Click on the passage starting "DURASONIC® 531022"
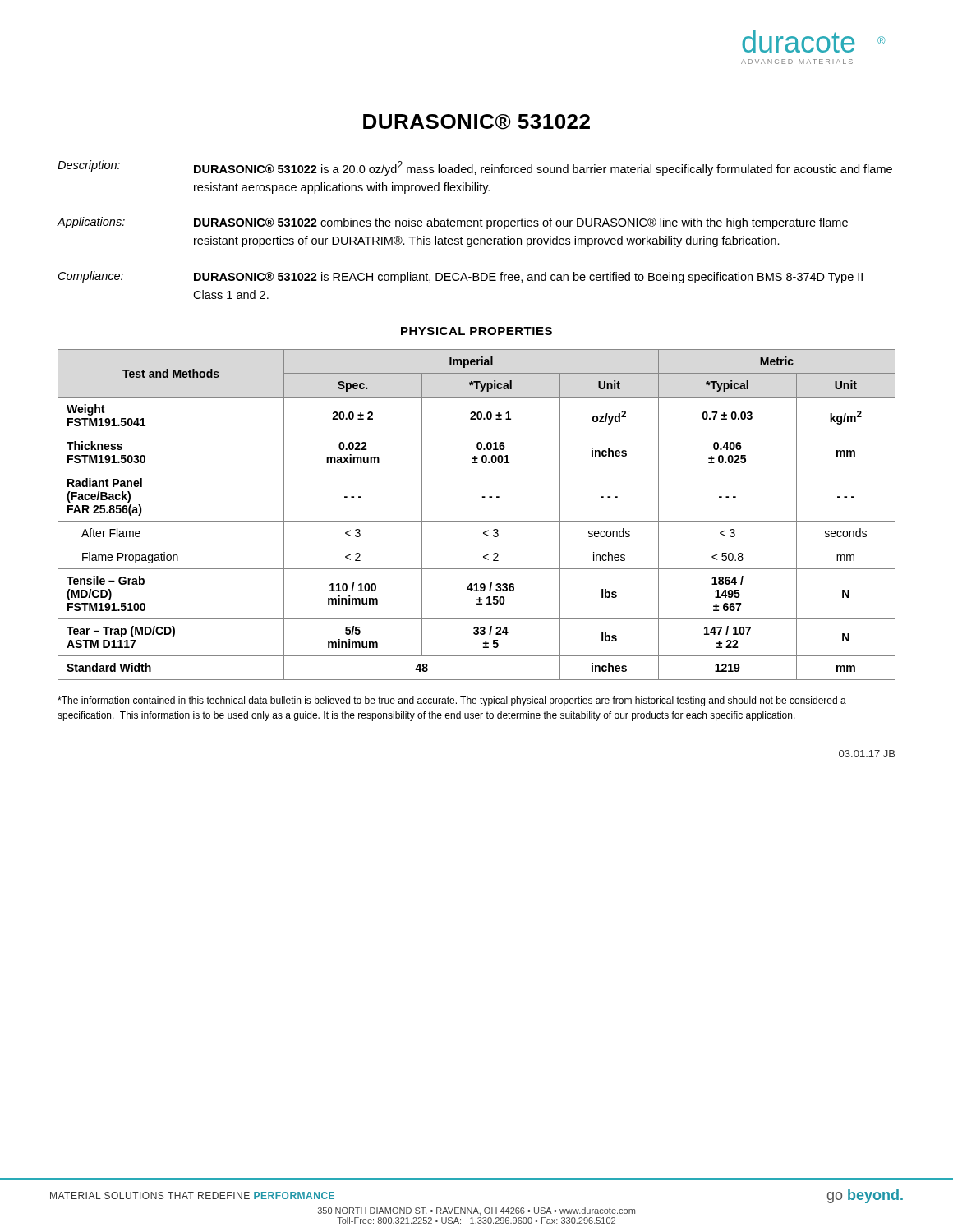This screenshot has height=1232, width=953. pyautogui.click(x=476, y=122)
